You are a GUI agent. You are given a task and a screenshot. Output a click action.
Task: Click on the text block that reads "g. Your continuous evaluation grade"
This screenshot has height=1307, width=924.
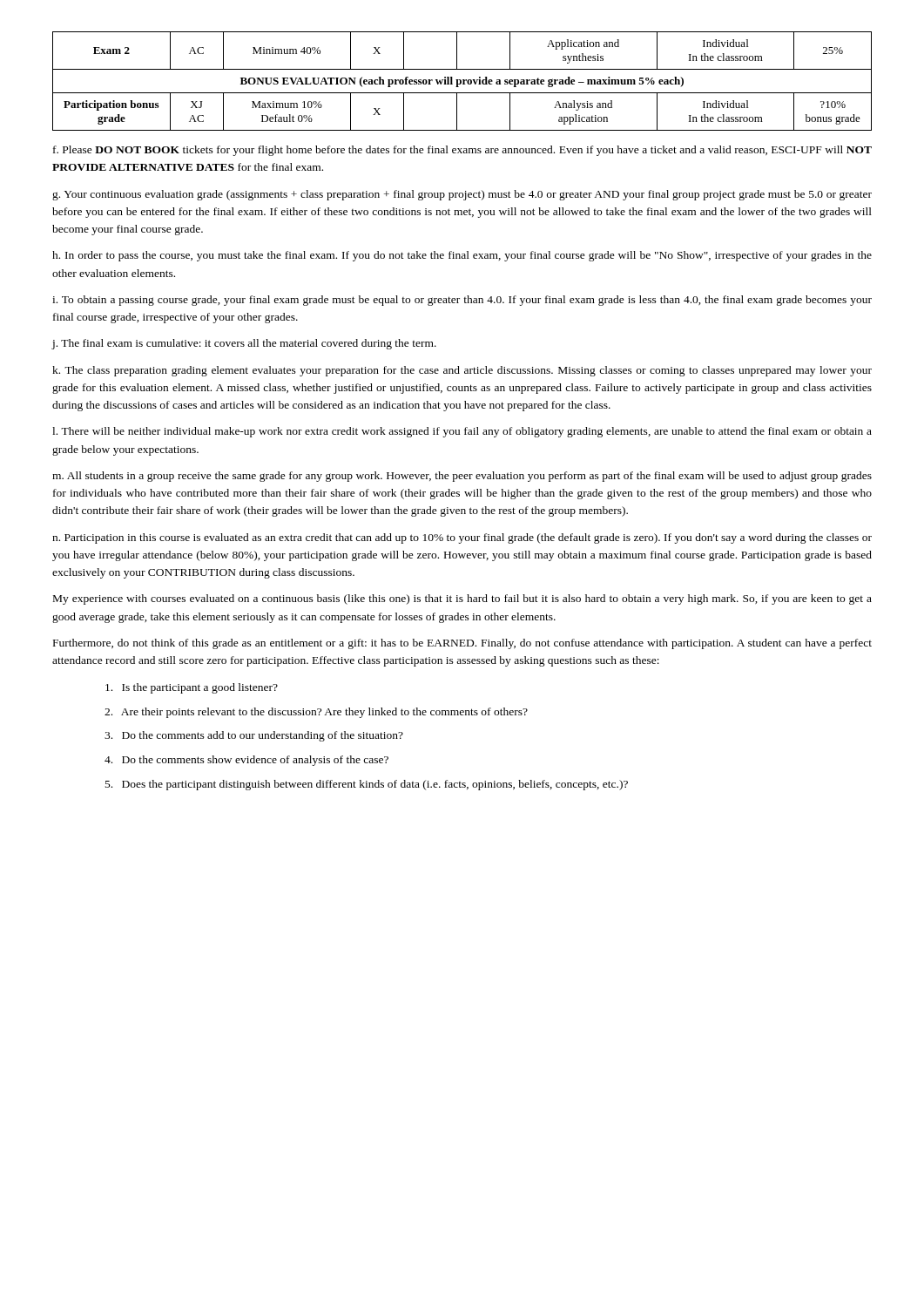[x=462, y=211]
